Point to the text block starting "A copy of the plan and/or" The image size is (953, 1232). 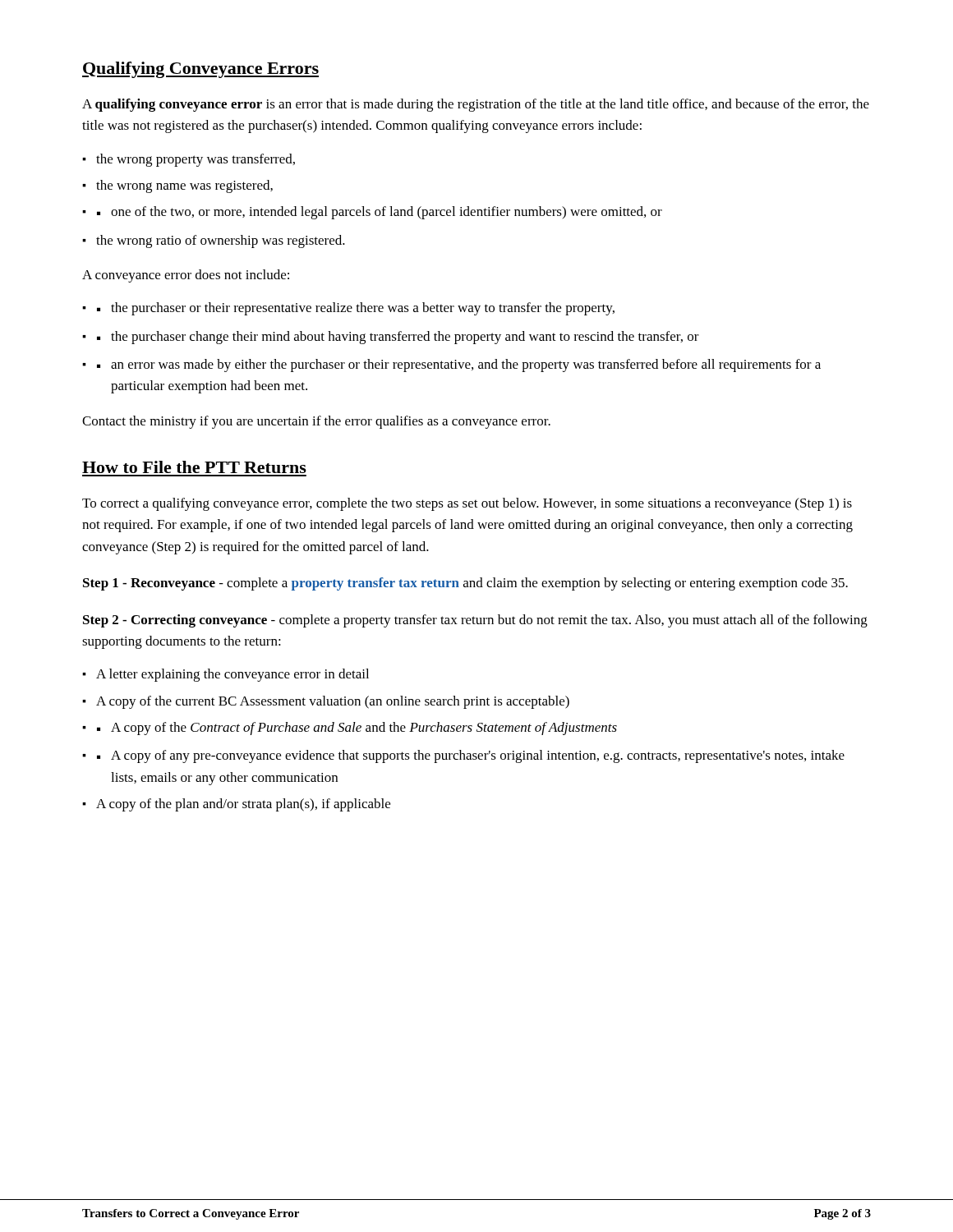click(x=243, y=804)
